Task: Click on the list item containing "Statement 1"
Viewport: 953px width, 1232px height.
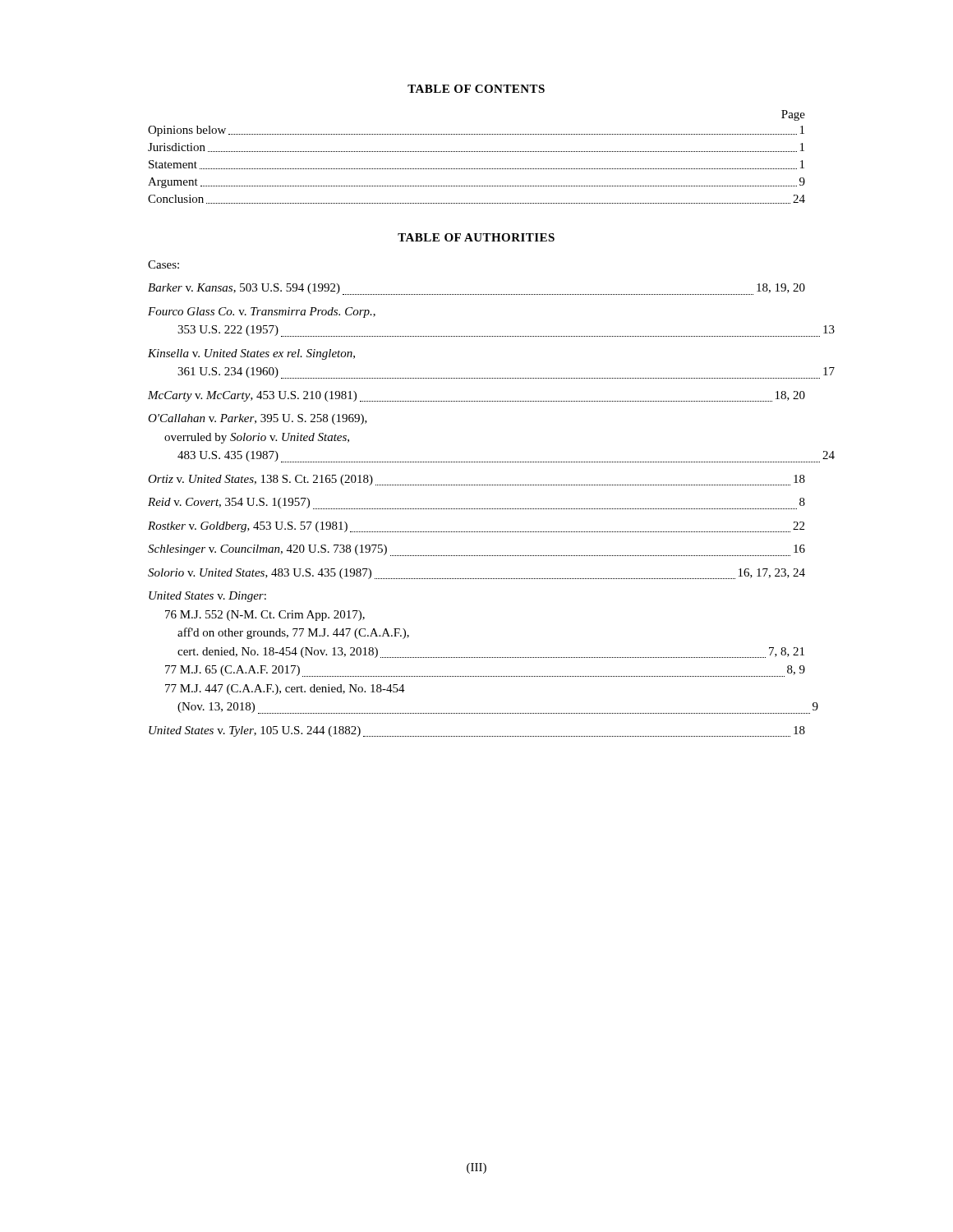Action: 476,165
